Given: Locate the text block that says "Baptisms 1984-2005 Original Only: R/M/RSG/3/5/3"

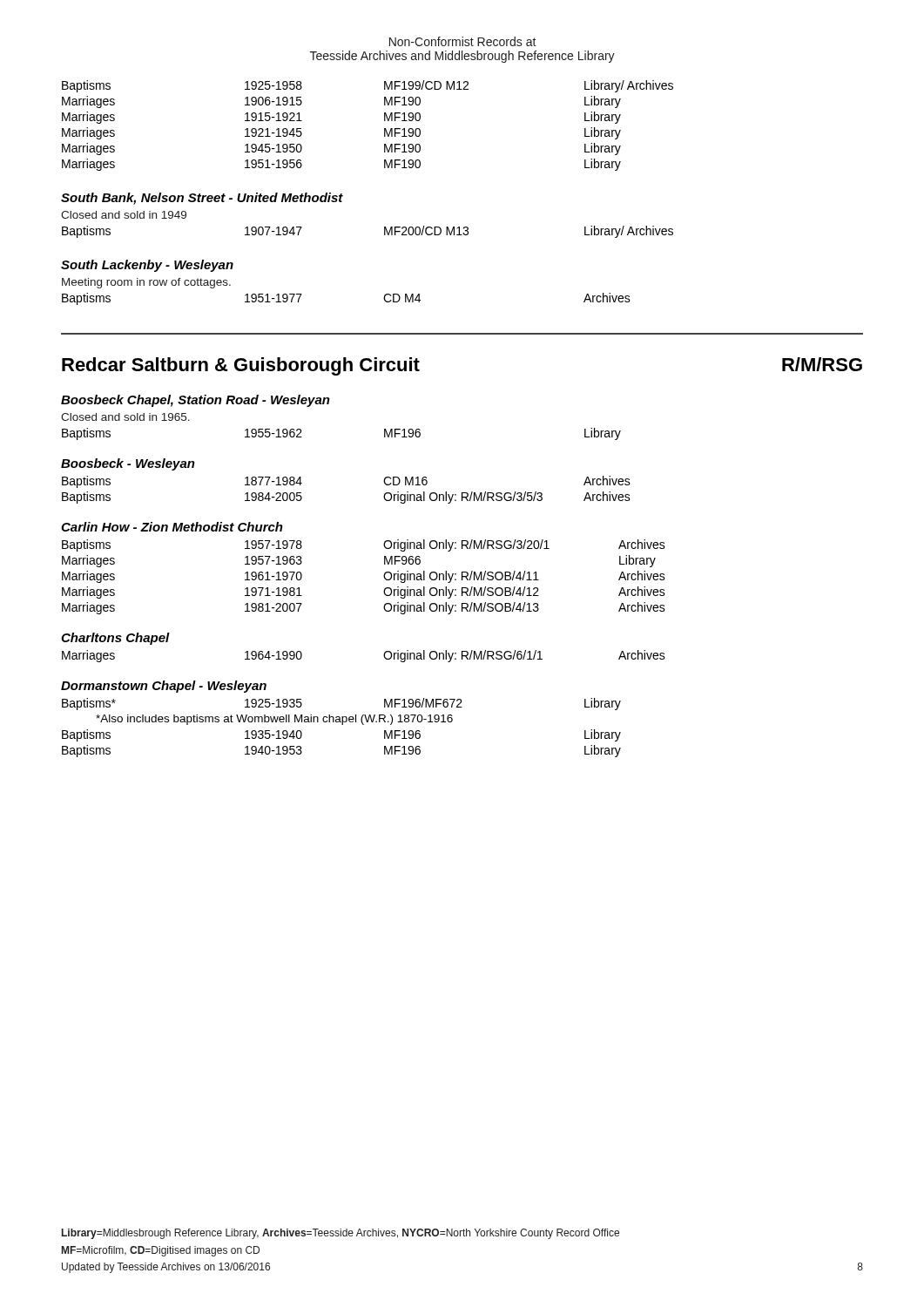Looking at the screenshot, I should click(x=401, y=497).
